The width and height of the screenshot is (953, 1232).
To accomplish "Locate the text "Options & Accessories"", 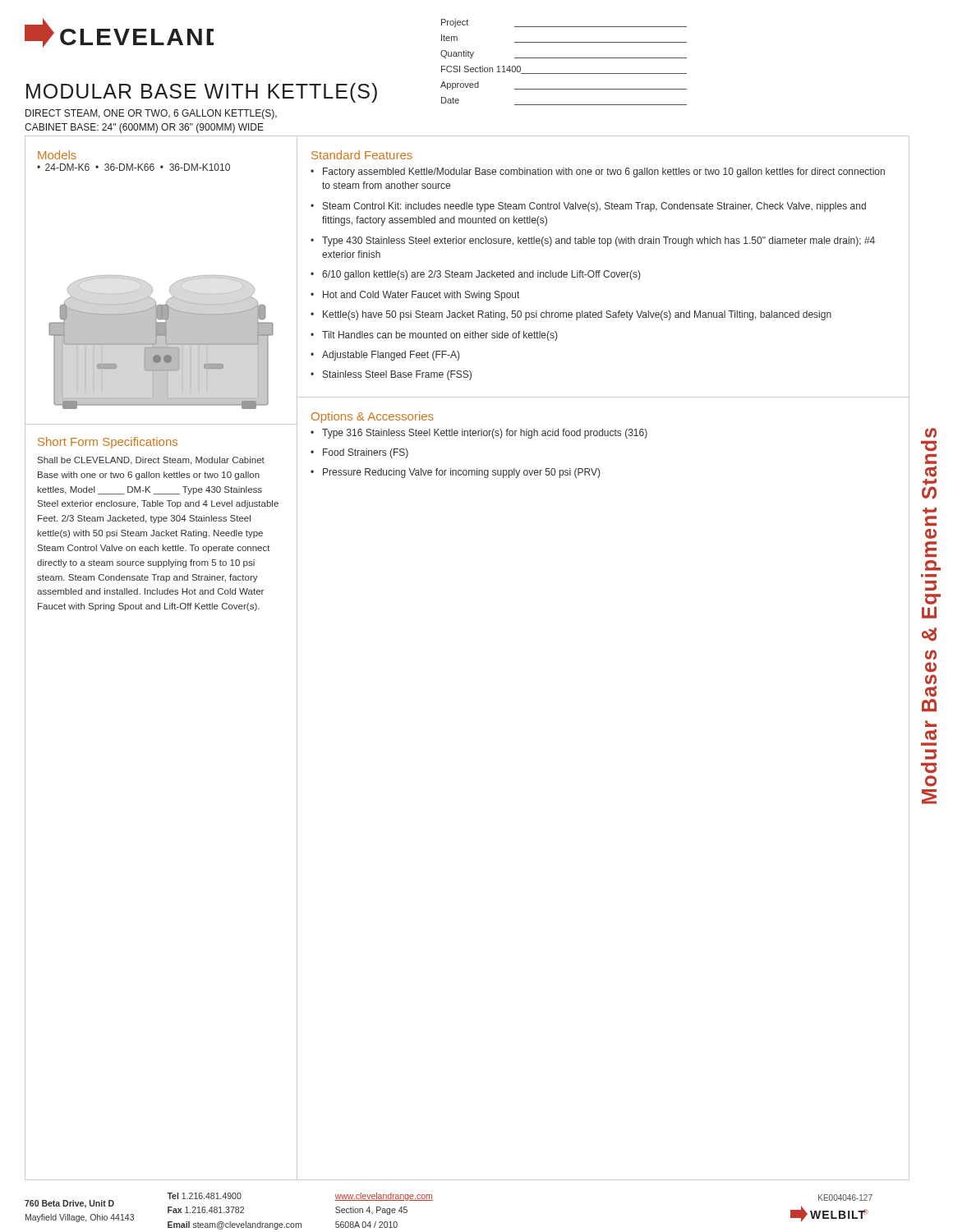I will (372, 416).
